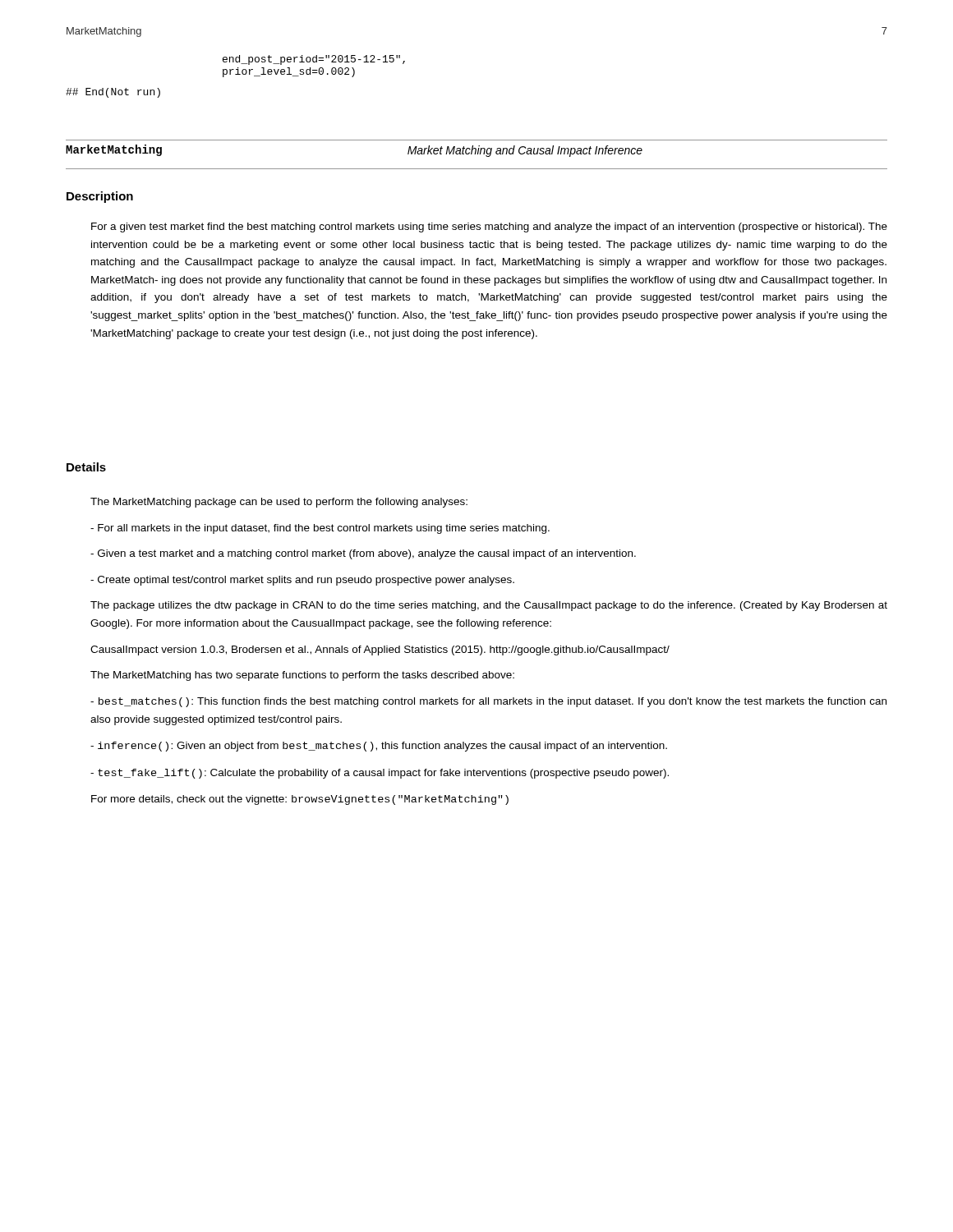Select the list item that reads "best_matches(): This function finds the"
The image size is (953, 1232).
coord(489,710)
